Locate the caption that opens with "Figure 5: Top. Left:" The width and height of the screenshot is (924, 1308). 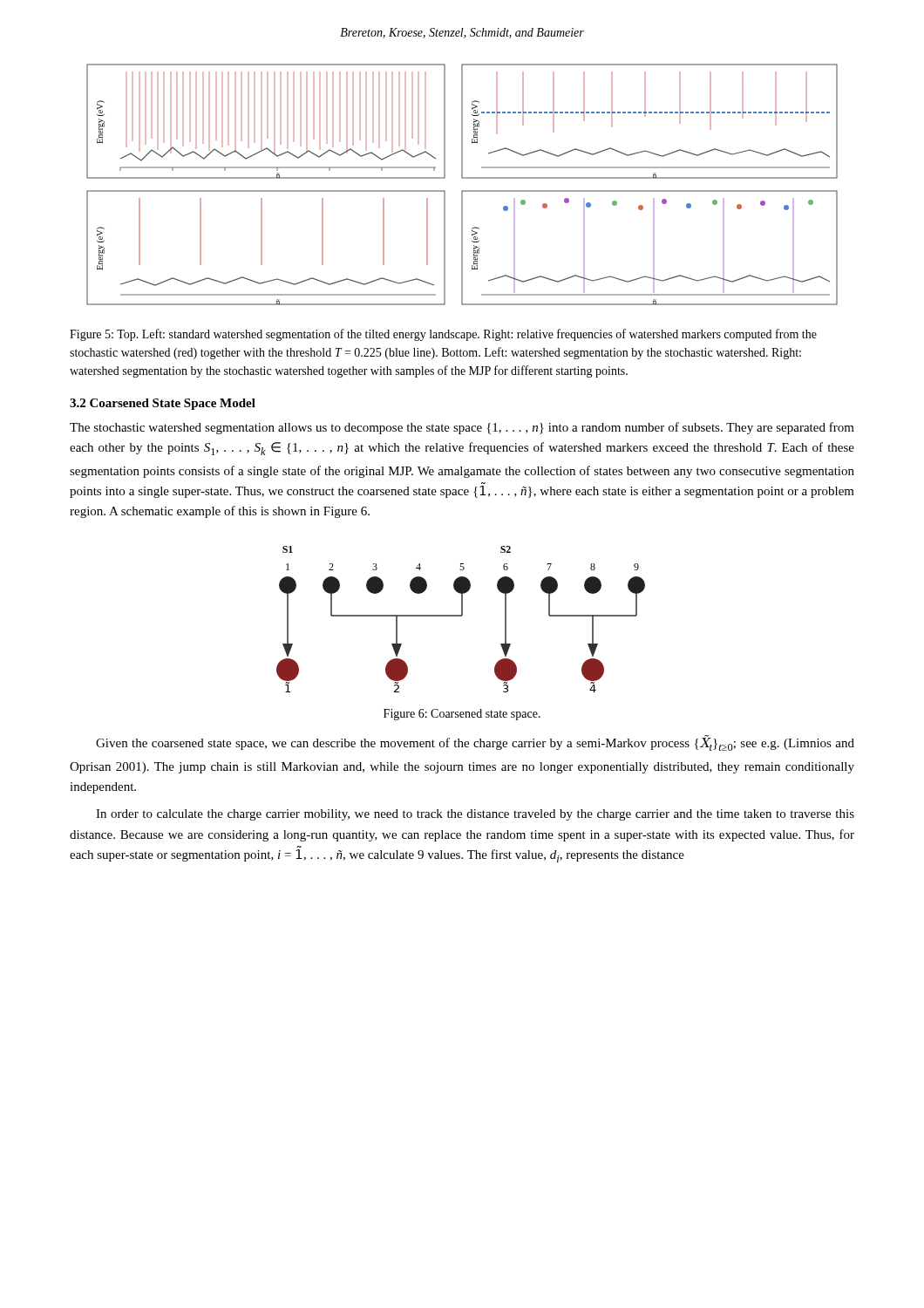tap(443, 353)
